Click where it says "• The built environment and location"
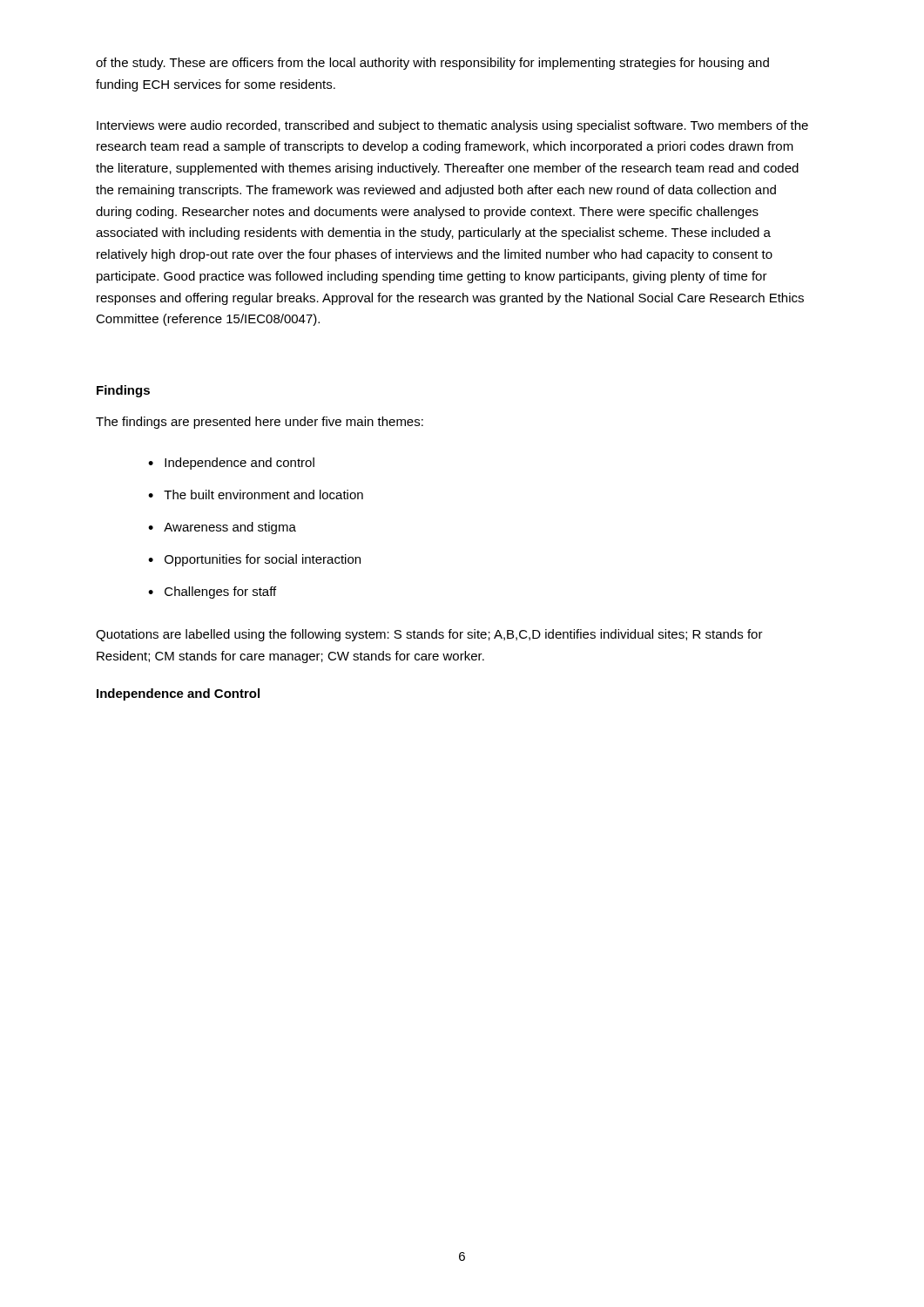 [x=256, y=496]
